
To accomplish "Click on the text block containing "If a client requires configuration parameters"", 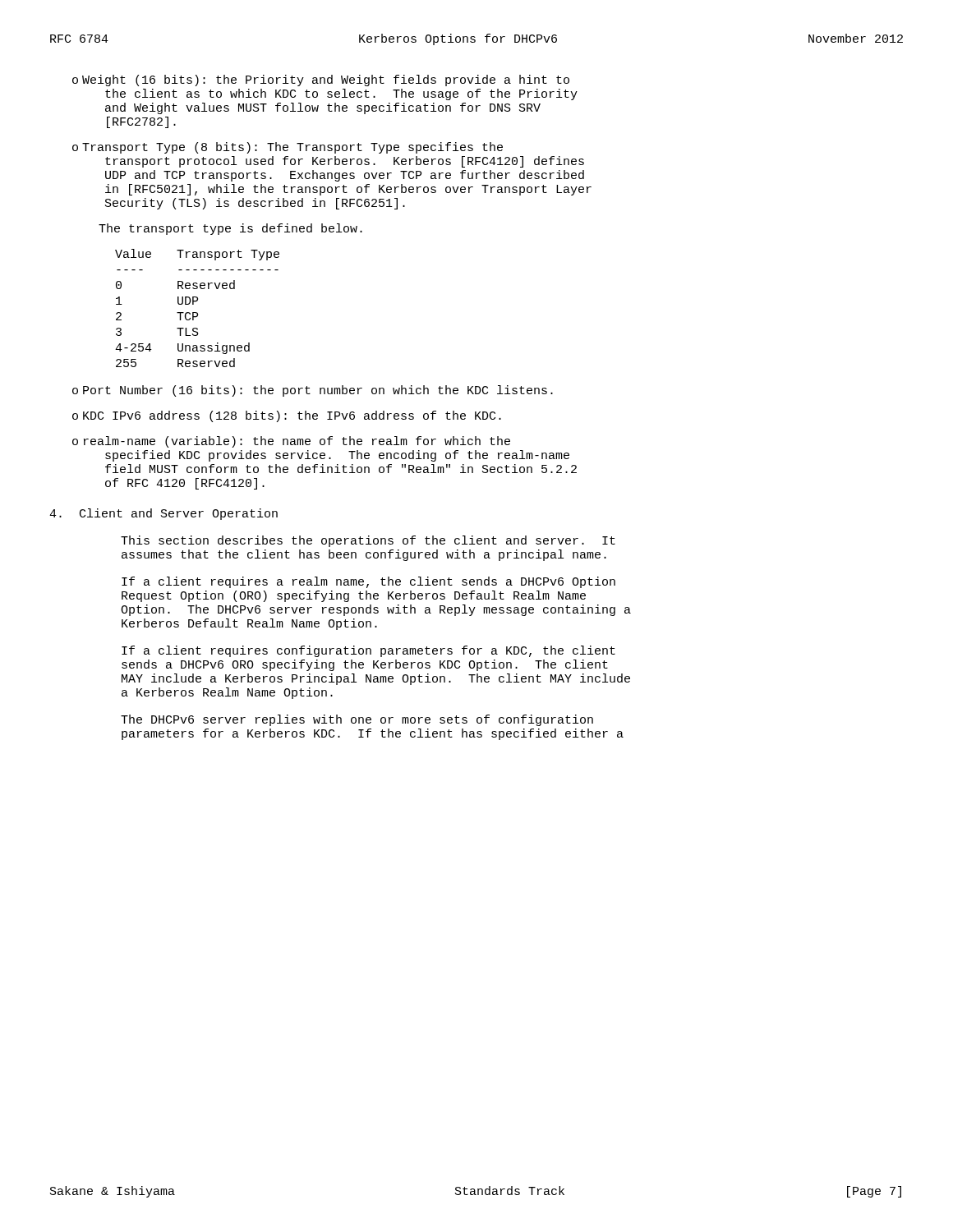I will coord(365,673).
